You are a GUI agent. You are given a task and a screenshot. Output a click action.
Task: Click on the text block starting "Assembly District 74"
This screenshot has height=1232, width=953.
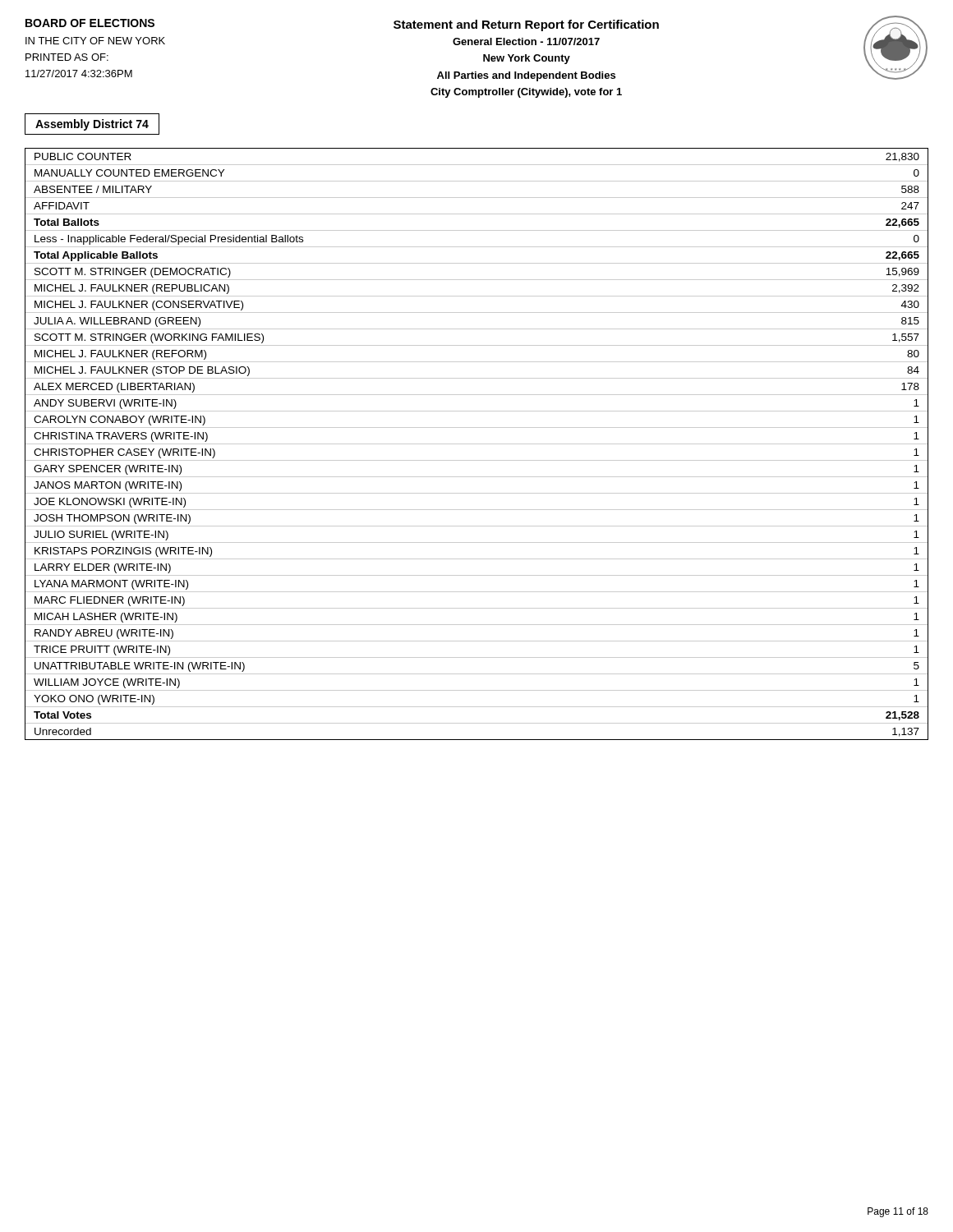(92, 124)
